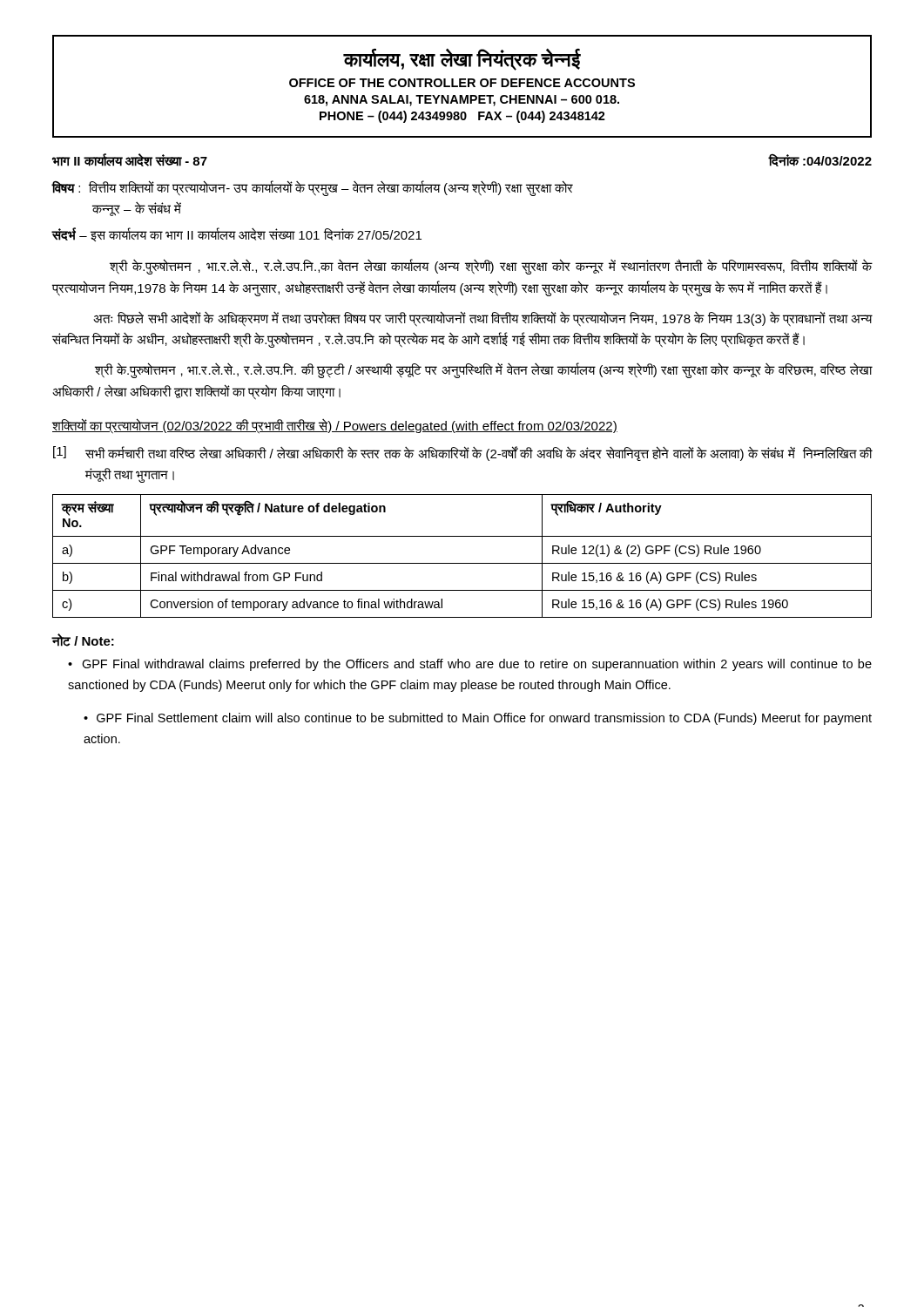Select the text block containing "शक्तियों का प्रत्यायोजन (02/03/2022"
924x1307 pixels.
pyautogui.click(x=335, y=425)
